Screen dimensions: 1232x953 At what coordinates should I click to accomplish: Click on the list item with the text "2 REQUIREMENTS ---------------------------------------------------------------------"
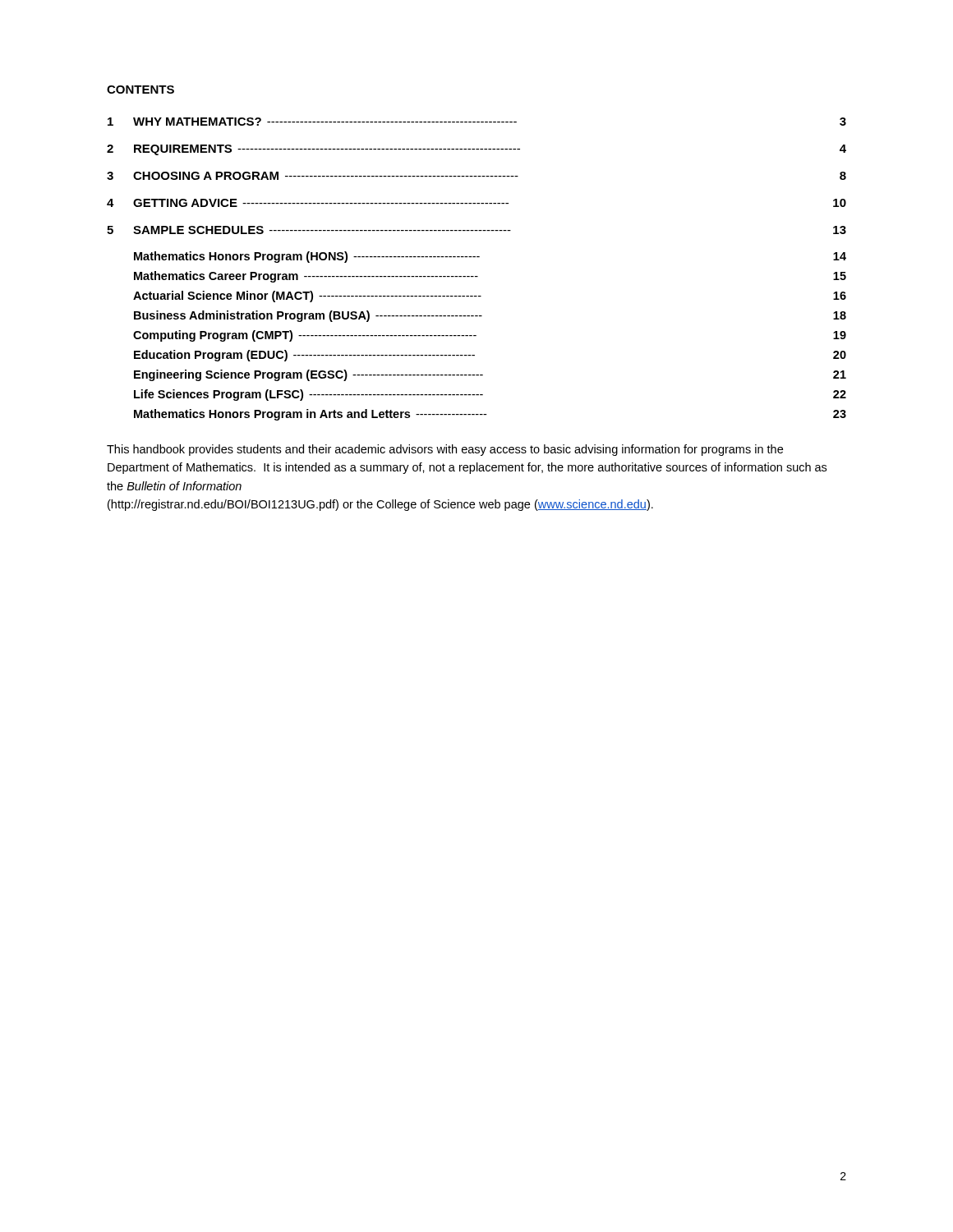476,148
